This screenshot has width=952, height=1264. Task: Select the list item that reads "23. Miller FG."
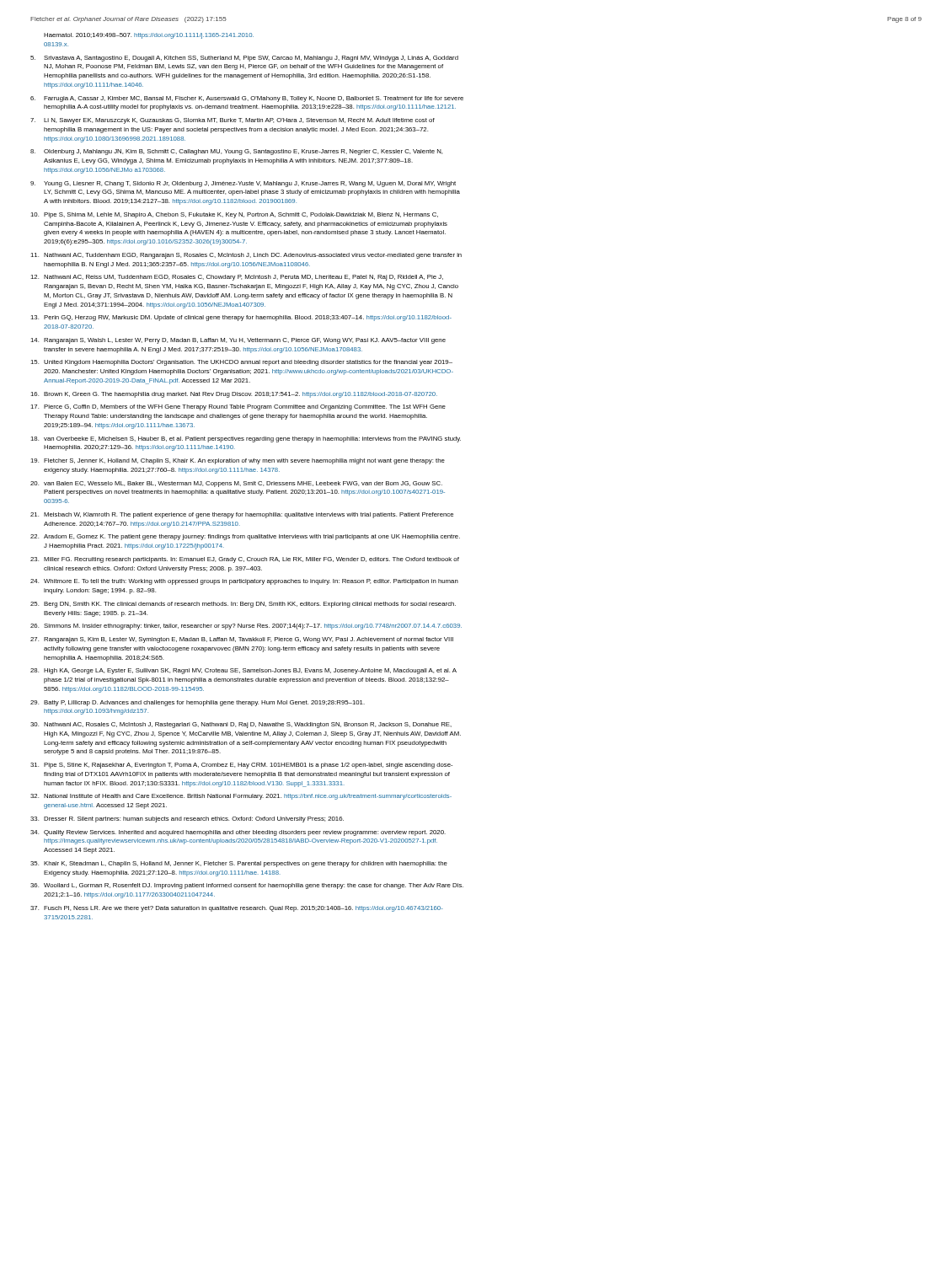click(247, 564)
